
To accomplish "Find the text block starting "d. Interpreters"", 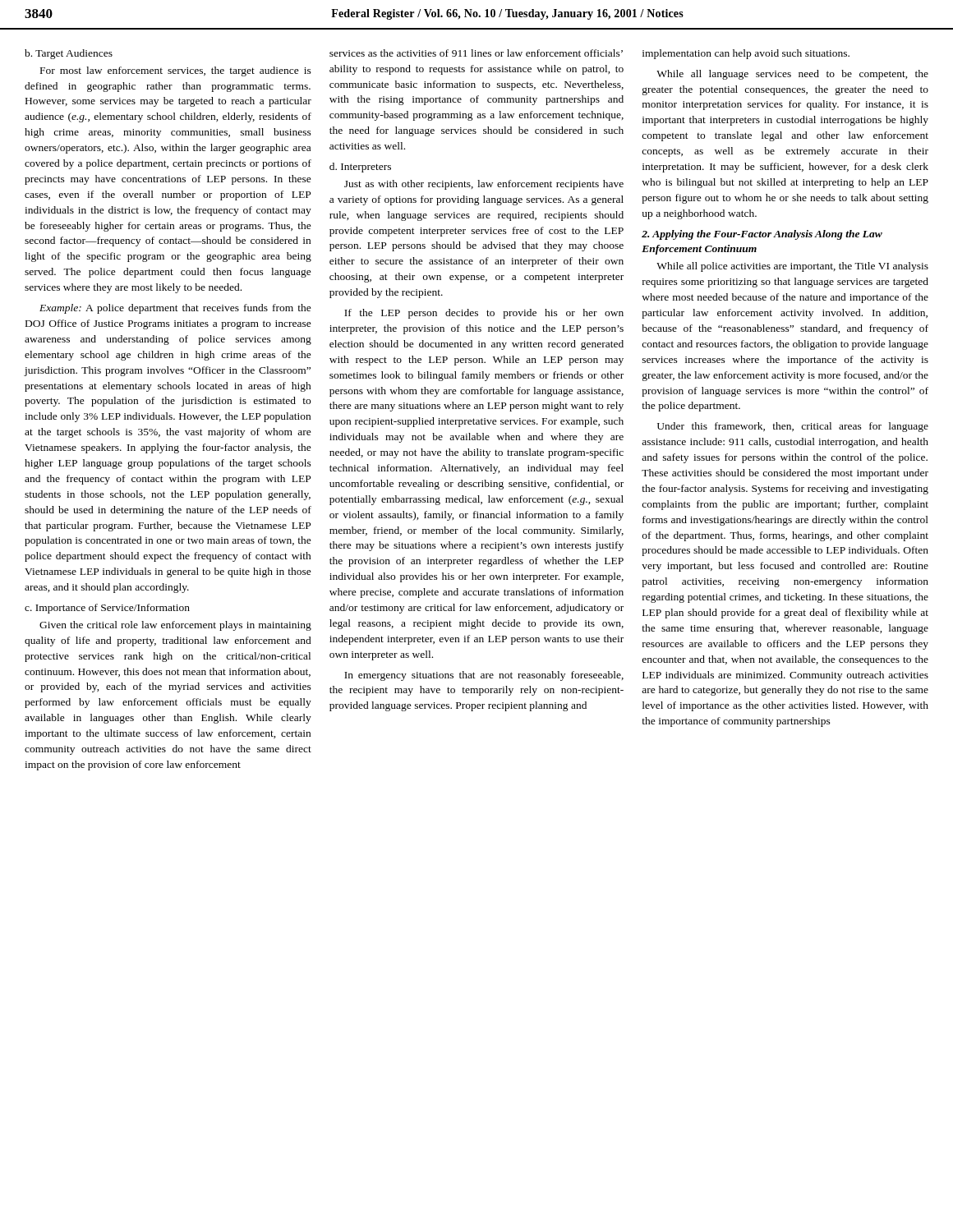I will [360, 166].
